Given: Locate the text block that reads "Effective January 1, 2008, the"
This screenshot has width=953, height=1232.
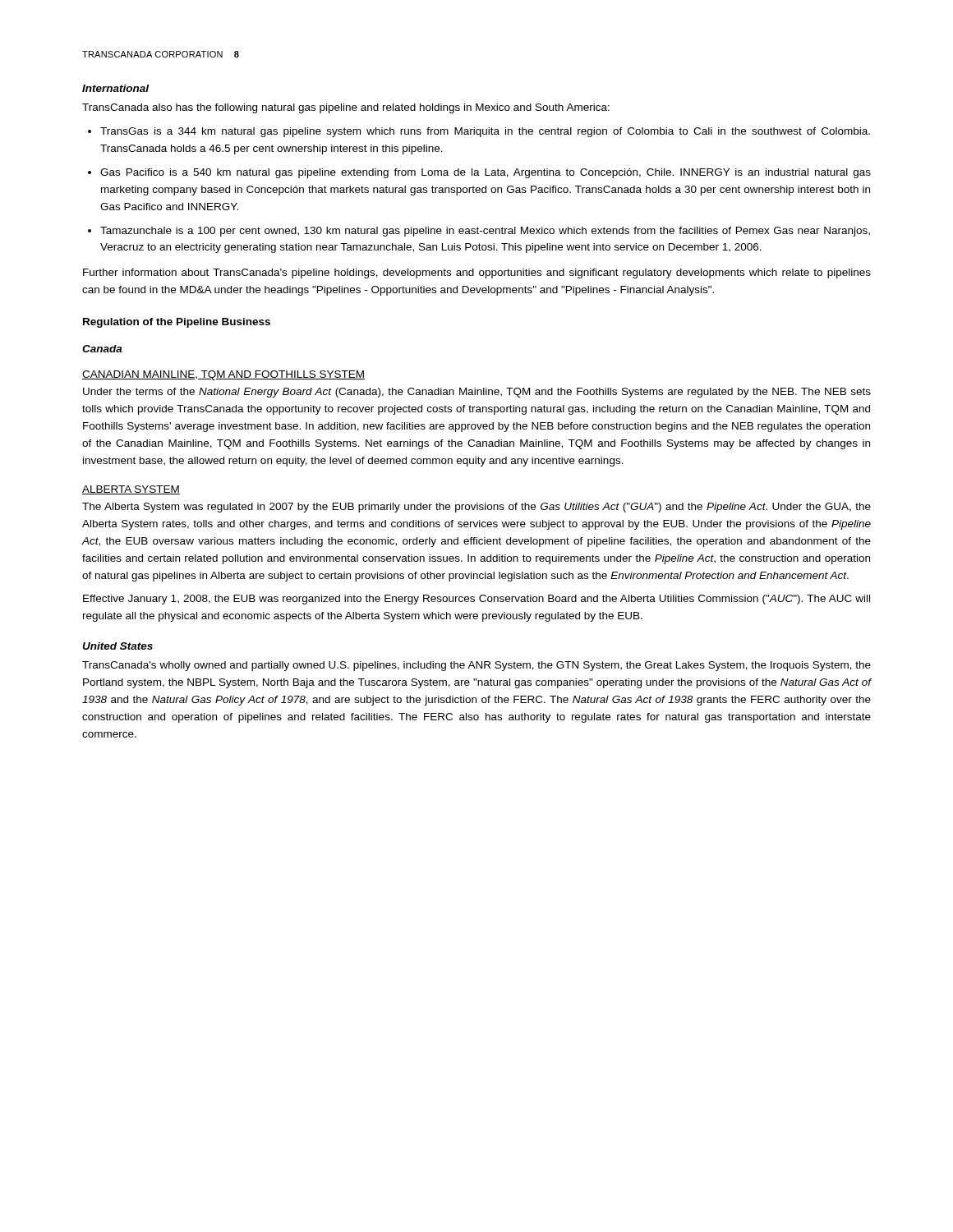Looking at the screenshot, I should (x=476, y=607).
